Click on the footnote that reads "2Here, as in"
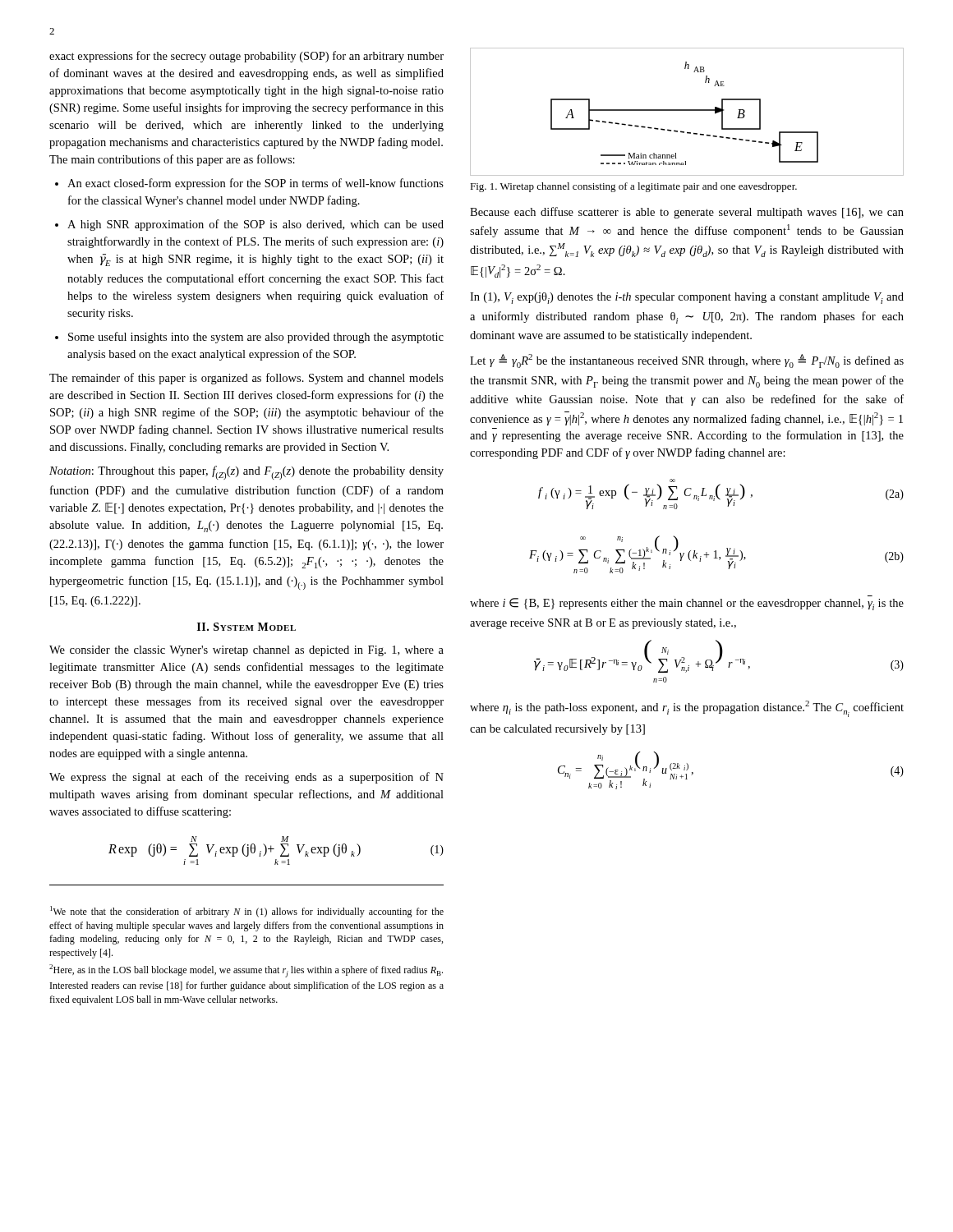953x1232 pixels. (246, 984)
